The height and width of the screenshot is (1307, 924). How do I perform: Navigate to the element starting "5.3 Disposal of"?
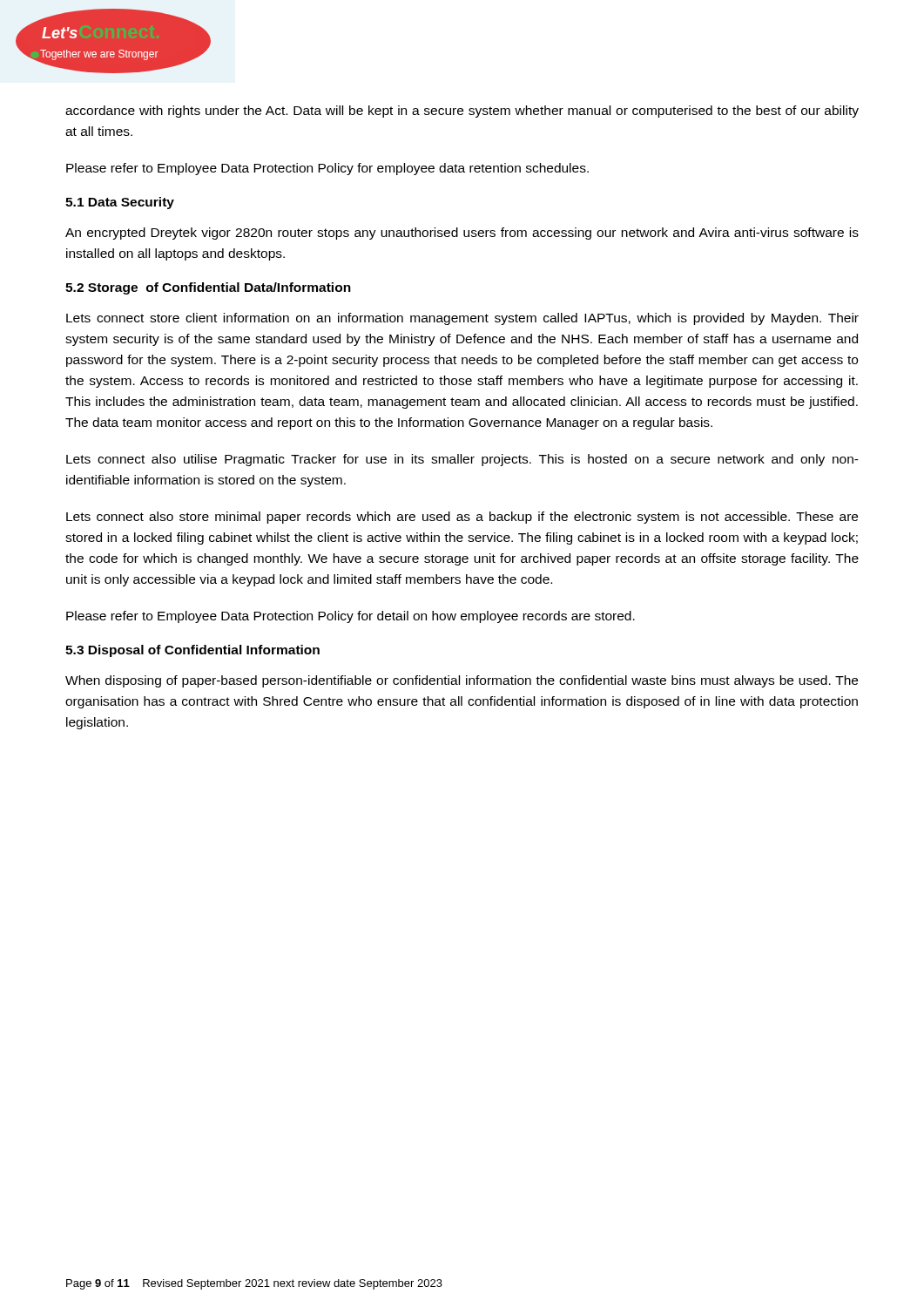(193, 650)
